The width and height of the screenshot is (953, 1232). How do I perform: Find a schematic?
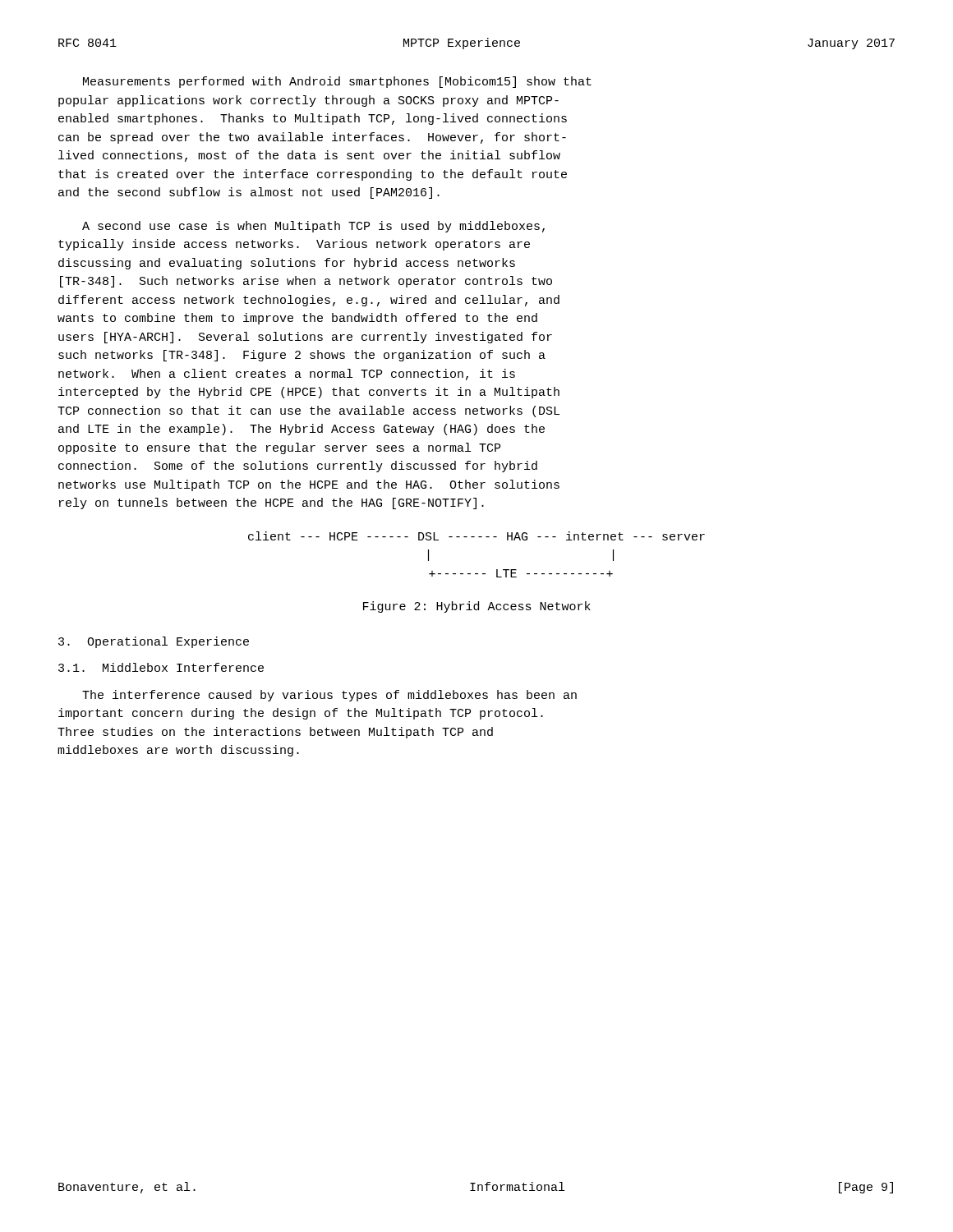coord(476,556)
